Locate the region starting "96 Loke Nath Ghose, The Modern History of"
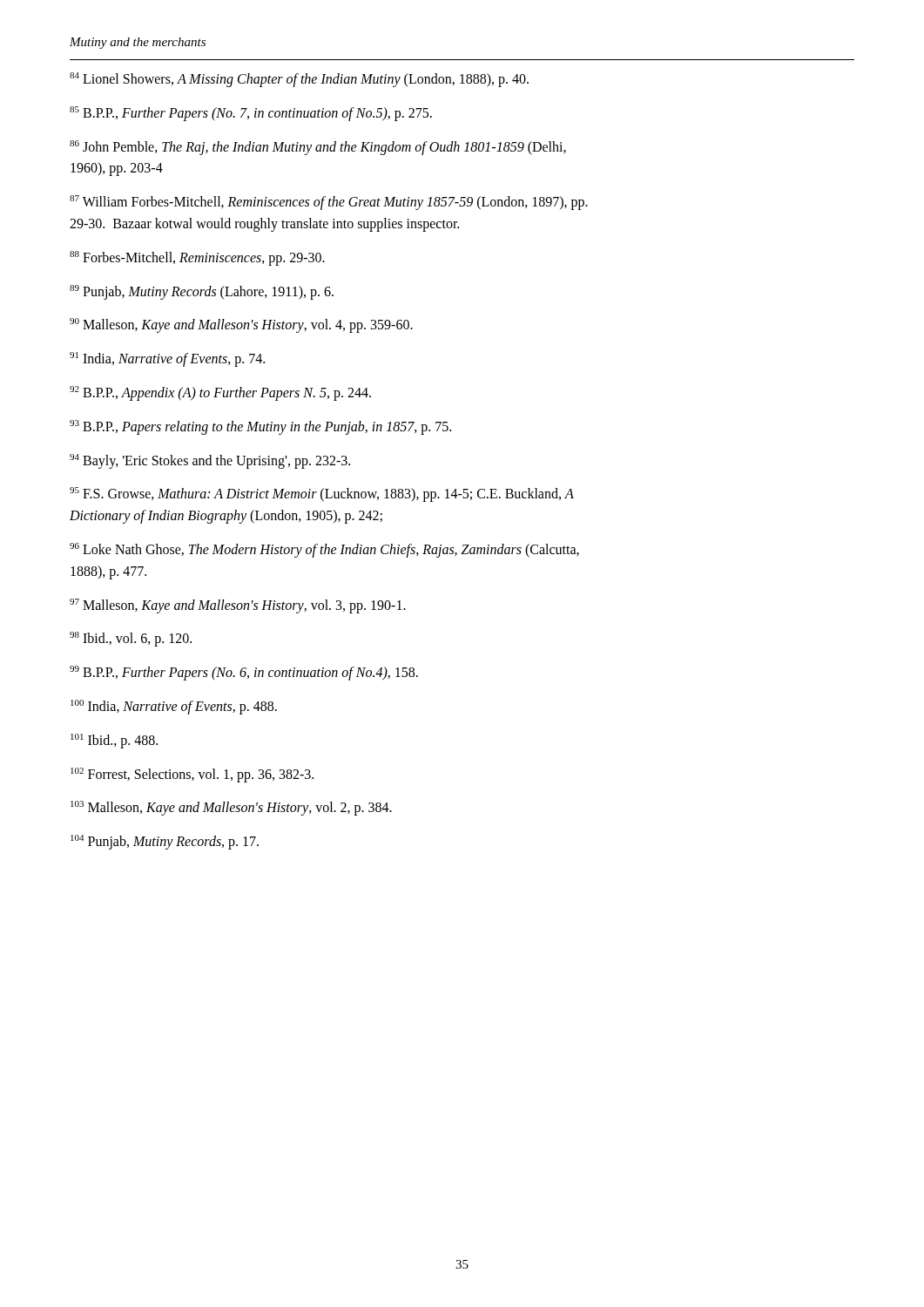The height and width of the screenshot is (1307, 924). [x=325, y=559]
